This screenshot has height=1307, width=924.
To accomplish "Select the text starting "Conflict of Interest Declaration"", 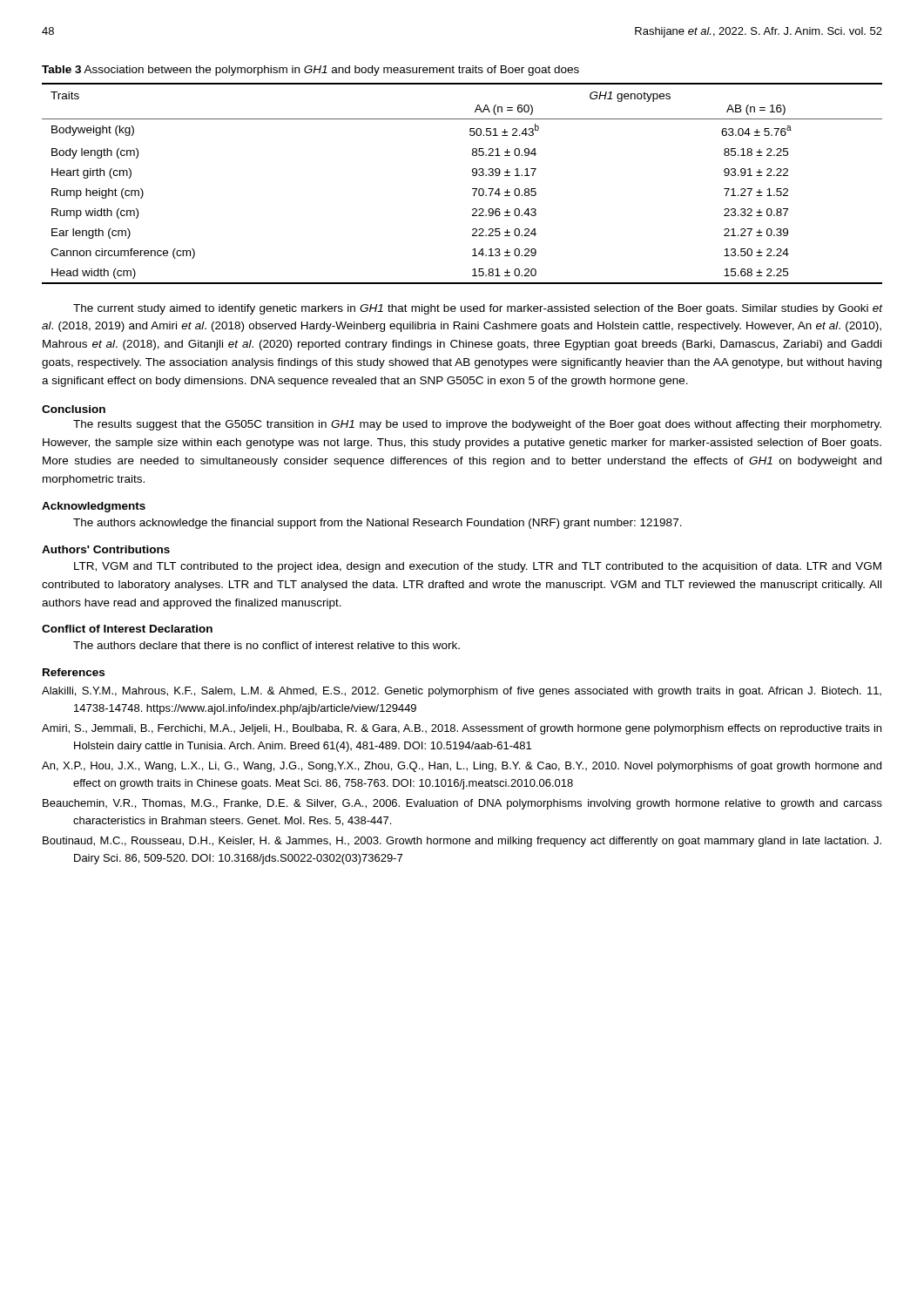I will (127, 629).
